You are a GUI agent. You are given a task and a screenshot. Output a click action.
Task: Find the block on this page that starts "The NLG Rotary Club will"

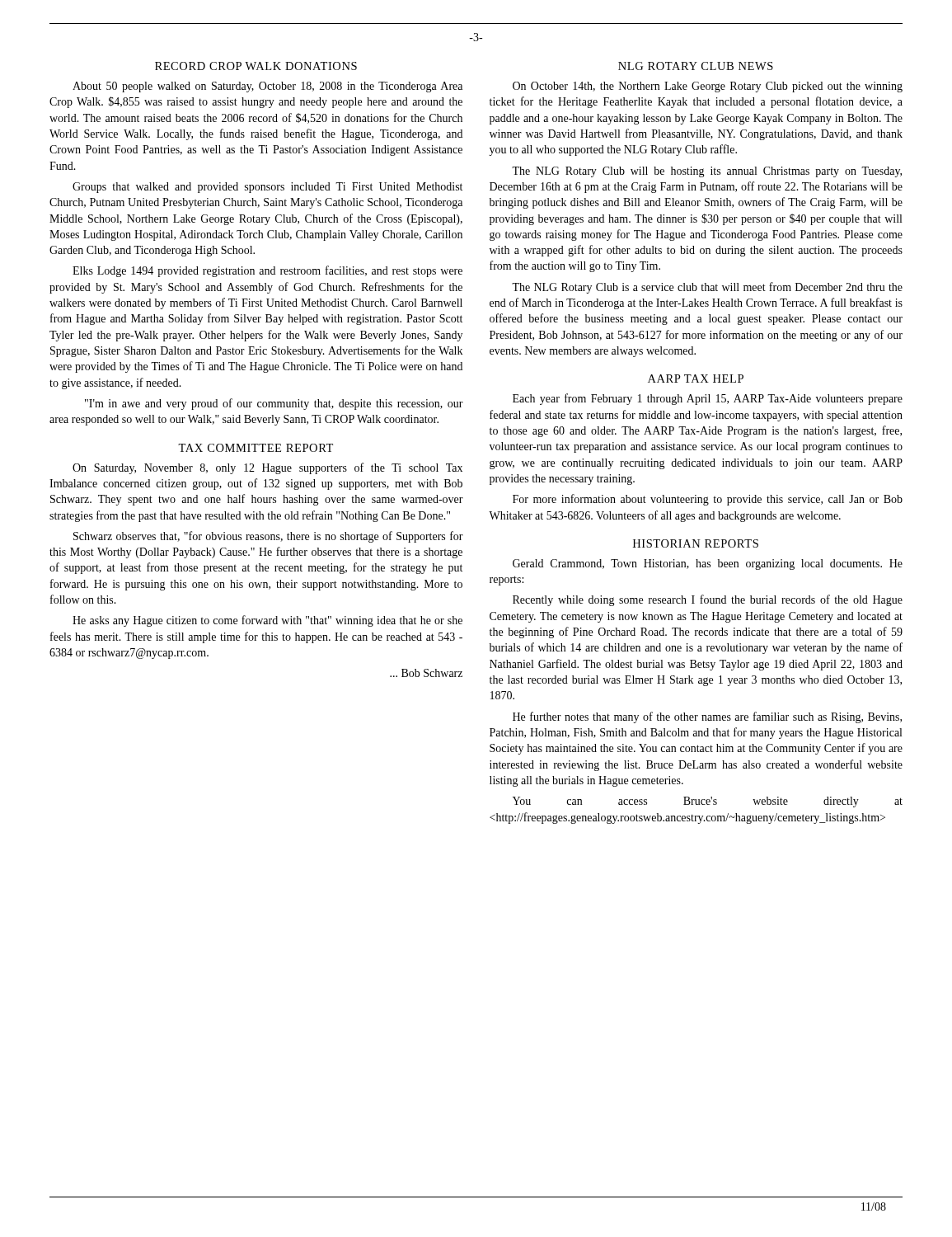696,219
